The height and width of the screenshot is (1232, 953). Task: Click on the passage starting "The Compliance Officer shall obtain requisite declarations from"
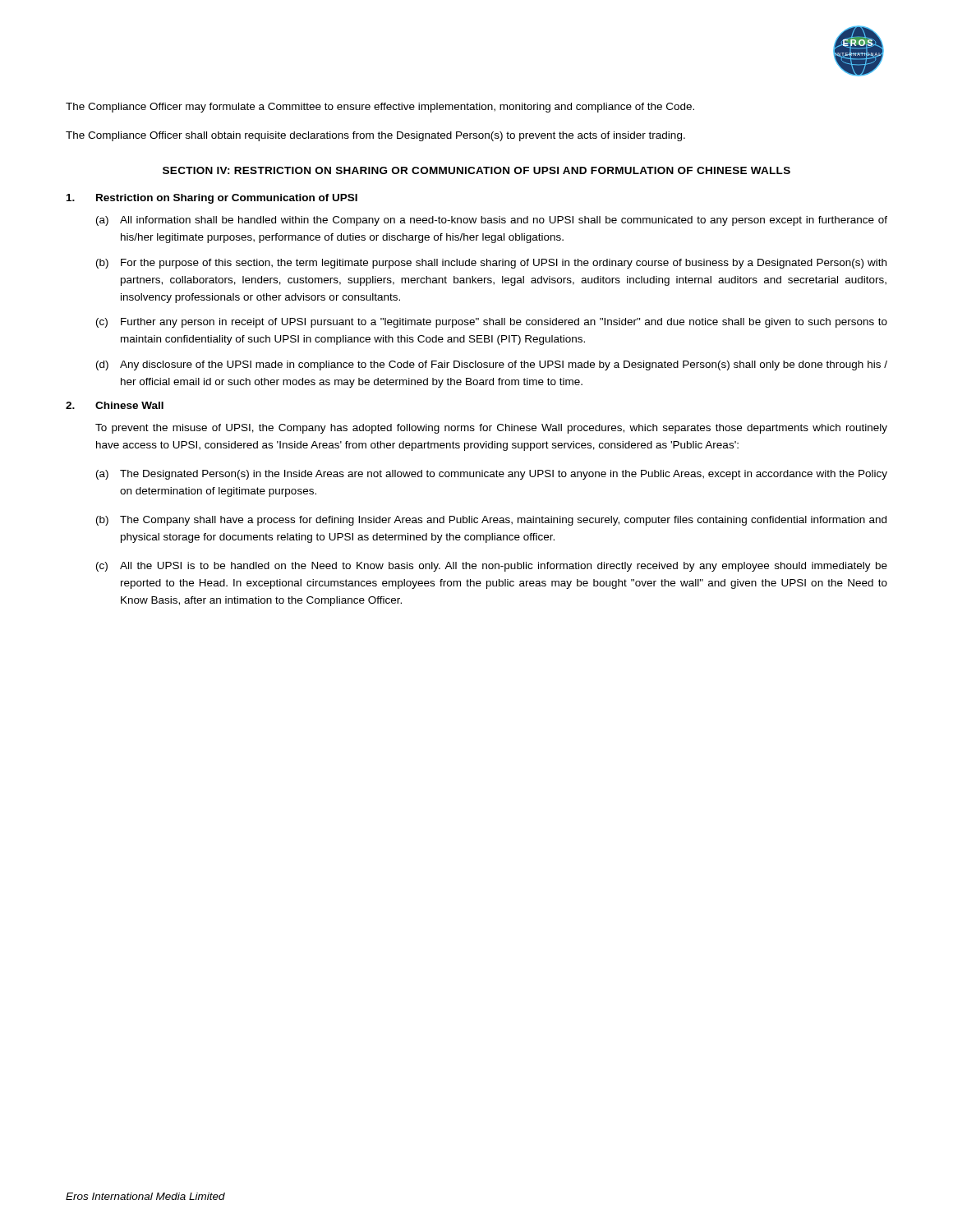point(376,135)
